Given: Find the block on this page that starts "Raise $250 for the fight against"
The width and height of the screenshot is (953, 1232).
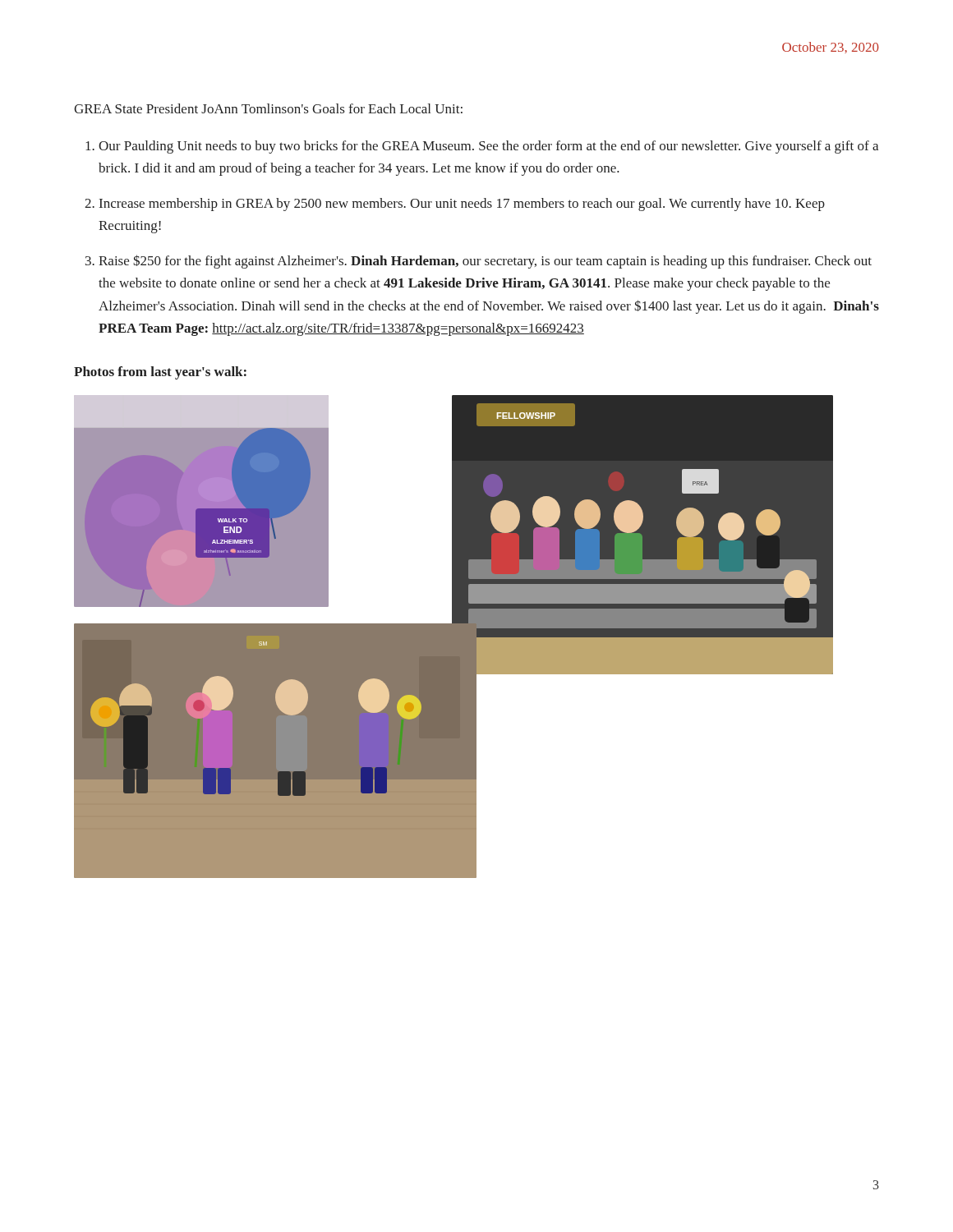Looking at the screenshot, I should [x=489, y=294].
